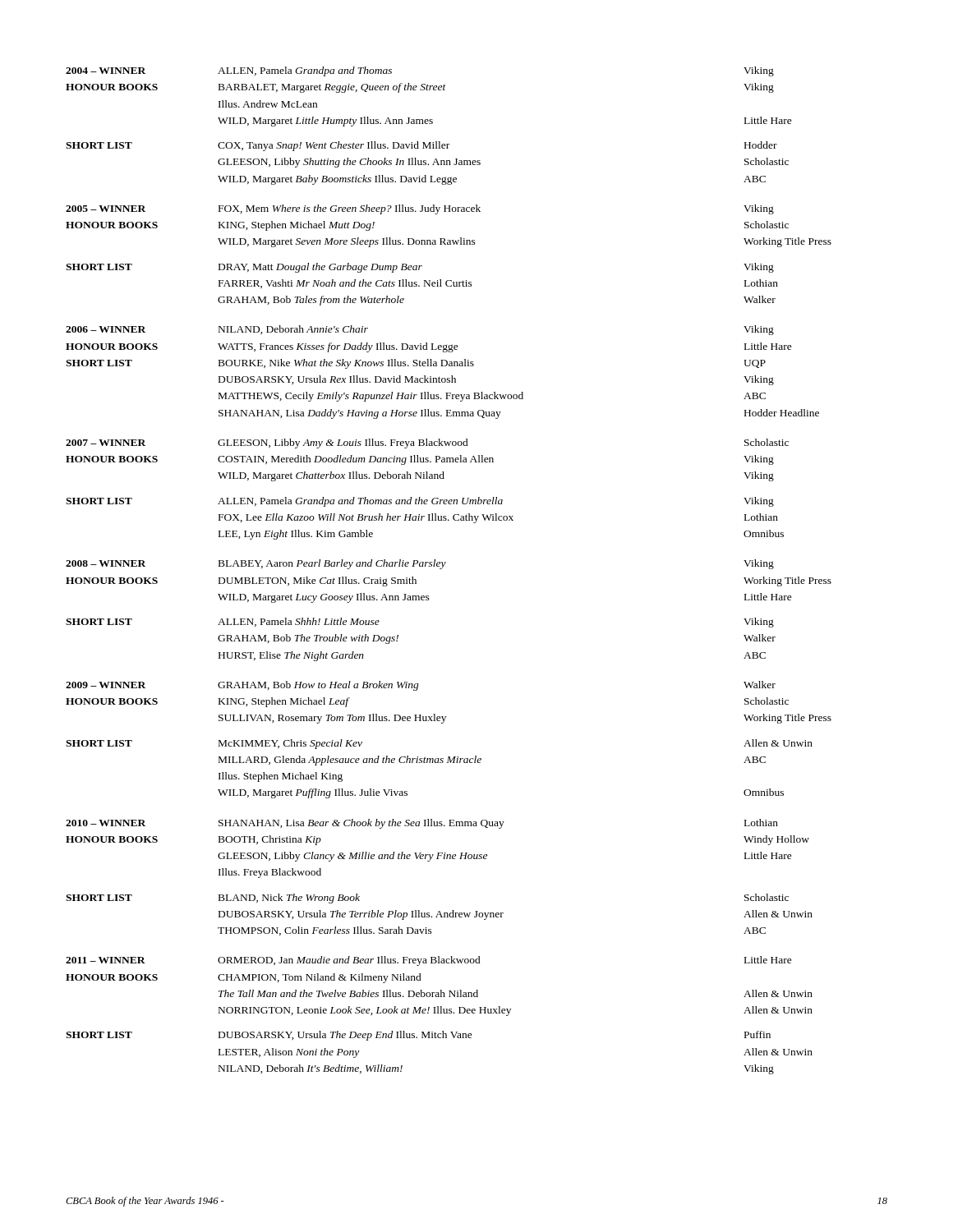Image resolution: width=953 pixels, height=1232 pixels.
Task: Point to the region starting "2004 – WINNERHONOUR BOOKS ALLEN, Pamela Grandpa"
Action: [x=118, y=71]
